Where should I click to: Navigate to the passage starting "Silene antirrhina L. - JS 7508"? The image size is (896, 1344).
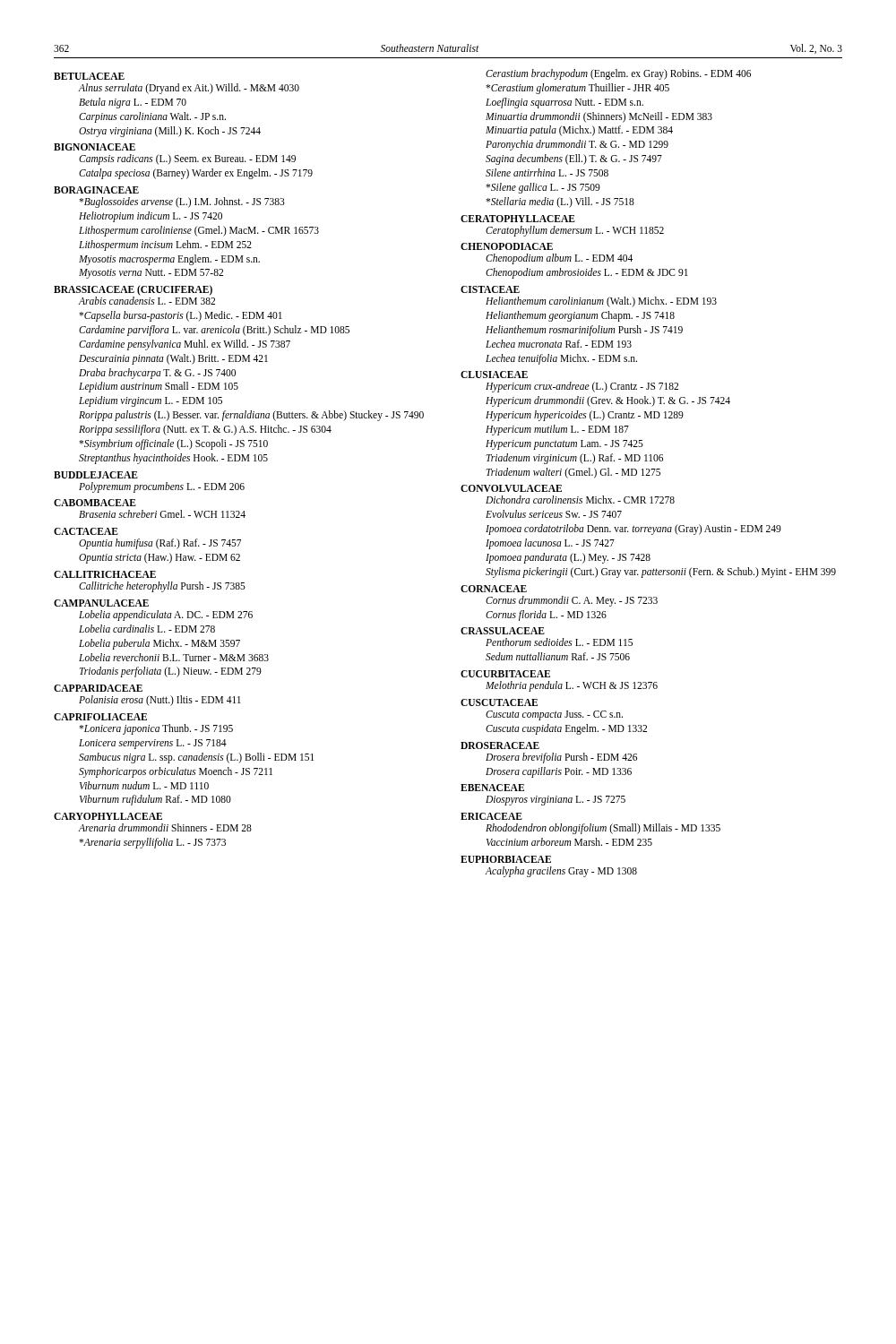(x=547, y=173)
